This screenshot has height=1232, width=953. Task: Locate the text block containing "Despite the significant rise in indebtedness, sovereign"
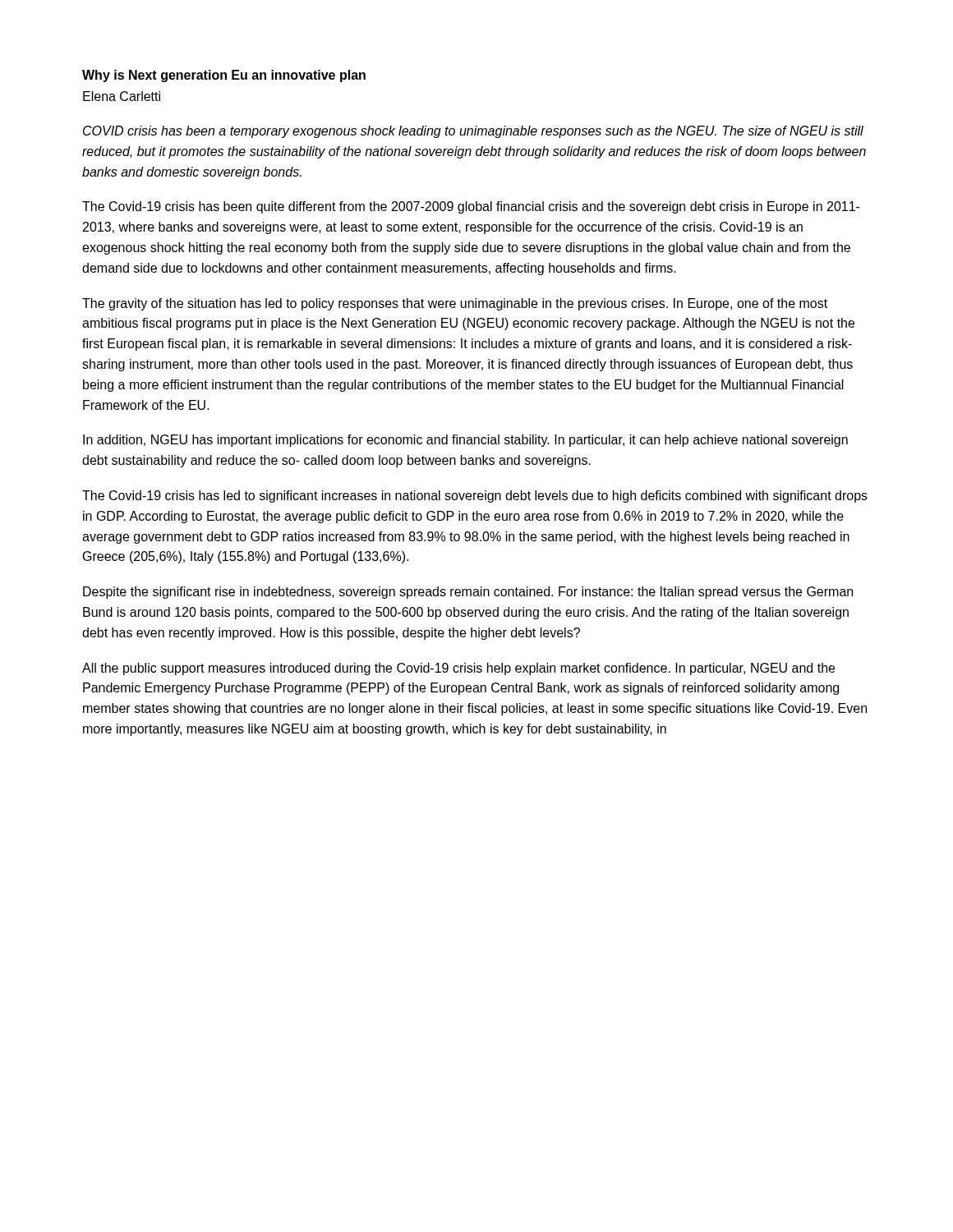(468, 612)
